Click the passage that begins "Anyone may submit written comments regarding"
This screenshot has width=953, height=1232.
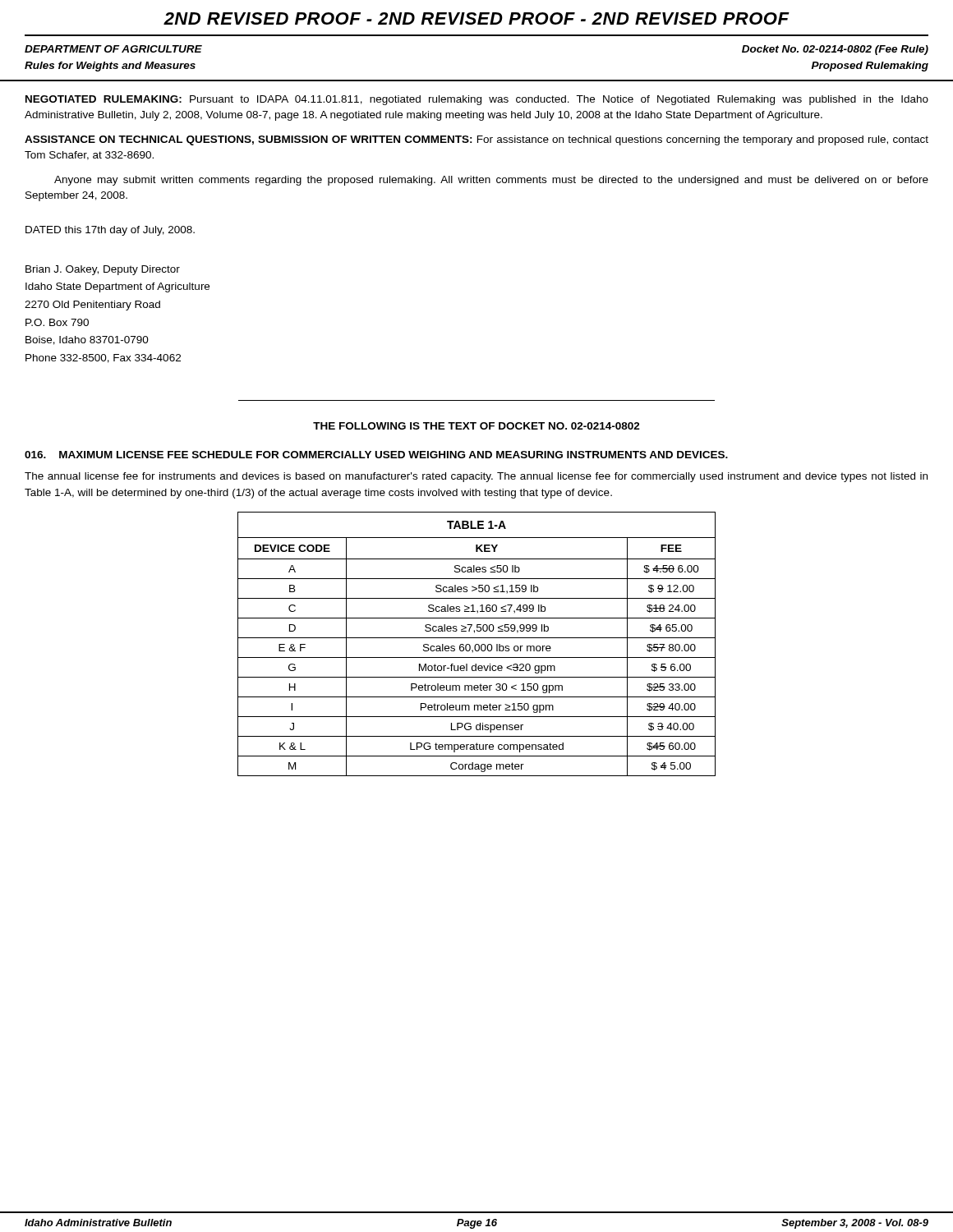(x=476, y=187)
